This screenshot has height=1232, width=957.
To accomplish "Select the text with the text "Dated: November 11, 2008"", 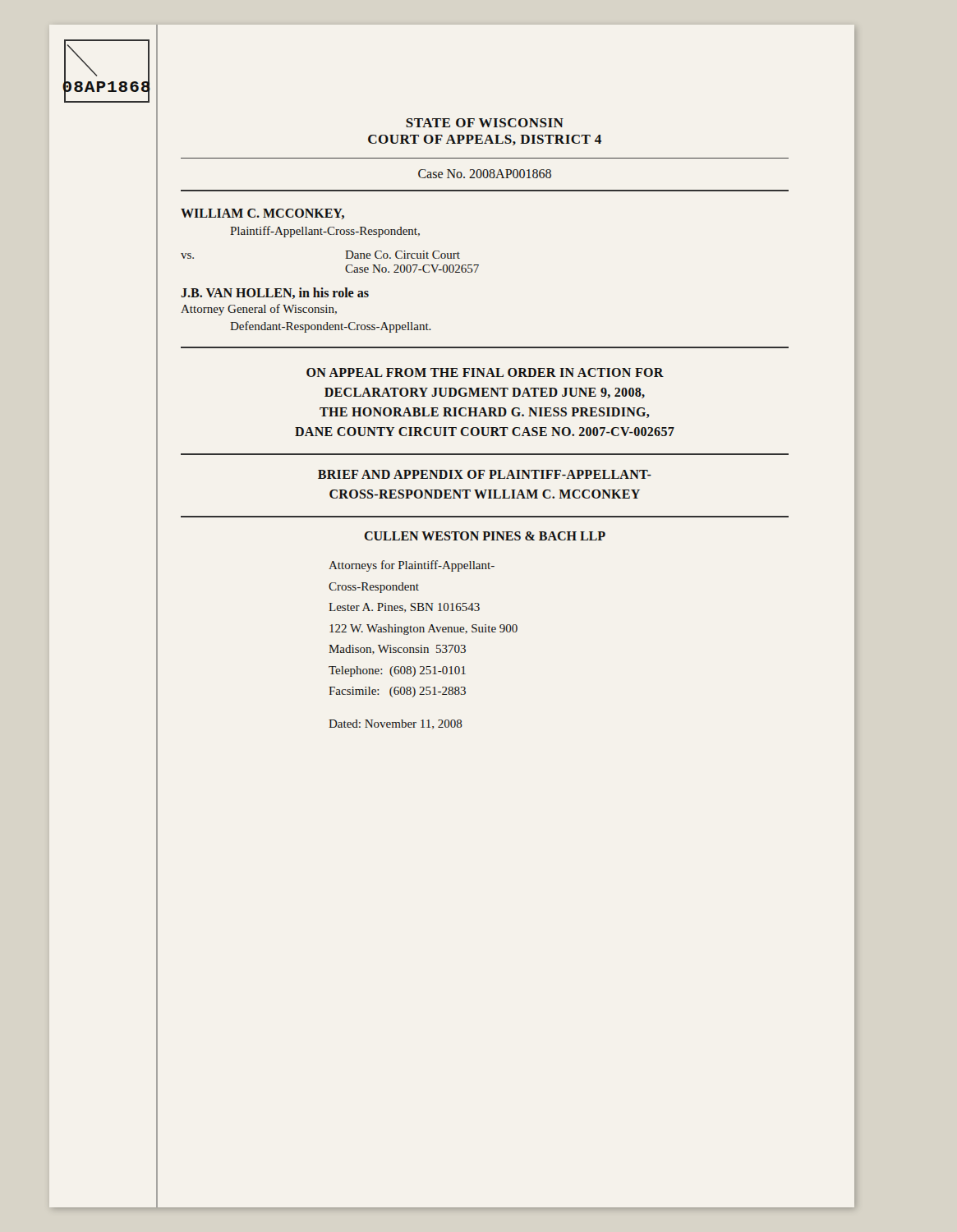I will [x=395, y=723].
